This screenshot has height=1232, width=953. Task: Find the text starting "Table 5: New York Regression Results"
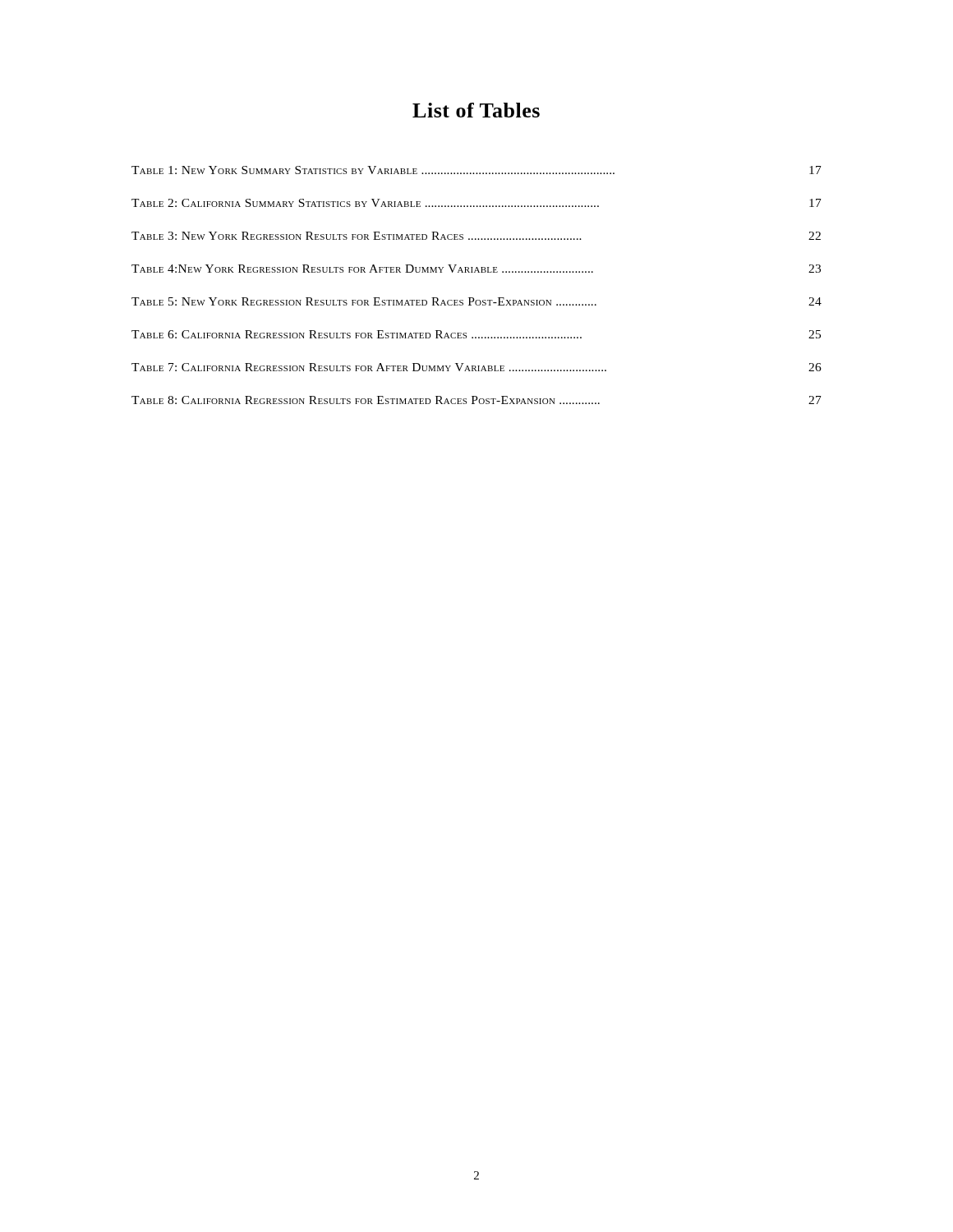(476, 301)
